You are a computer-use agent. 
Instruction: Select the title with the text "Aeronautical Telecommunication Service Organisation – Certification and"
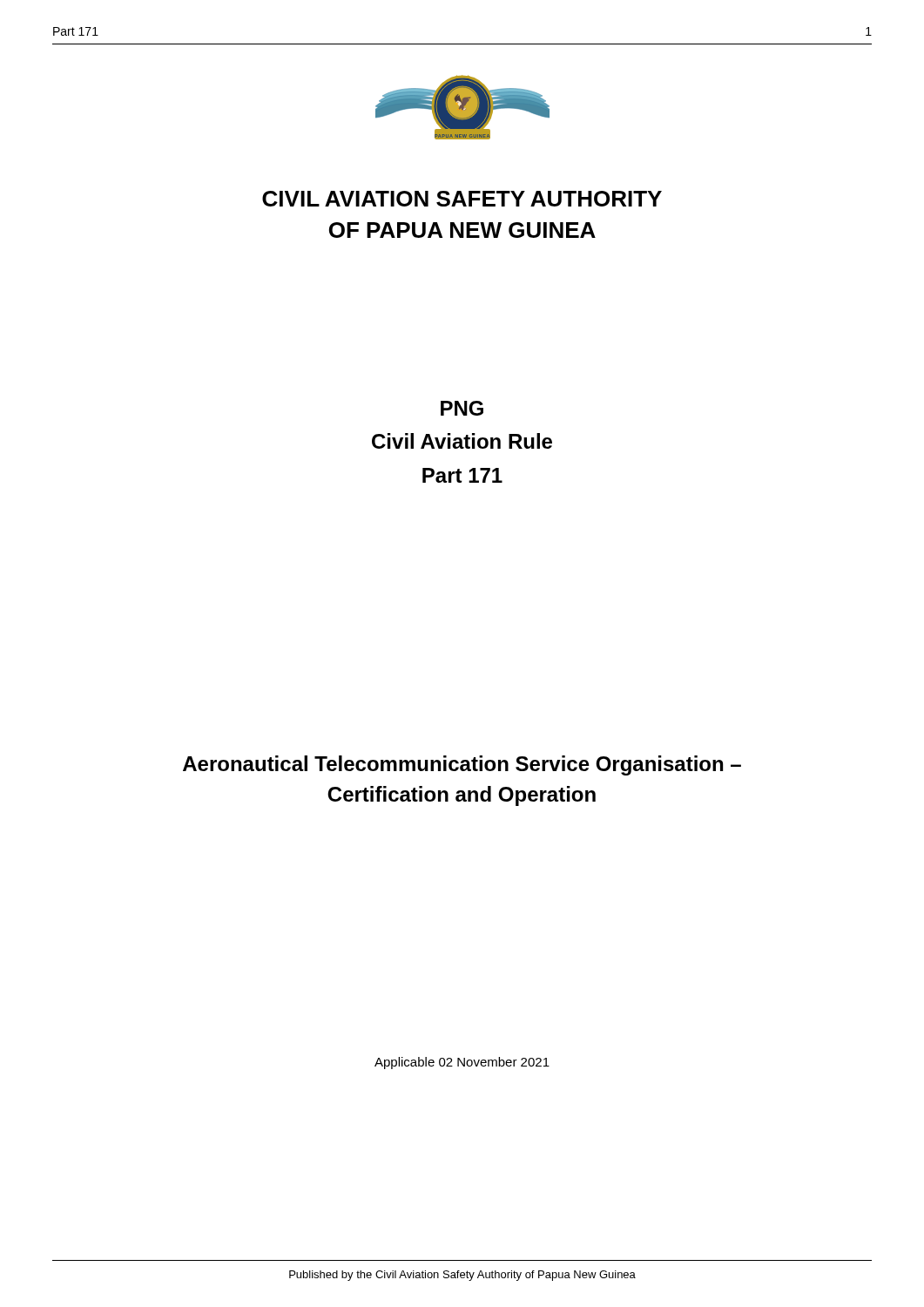[x=462, y=779]
